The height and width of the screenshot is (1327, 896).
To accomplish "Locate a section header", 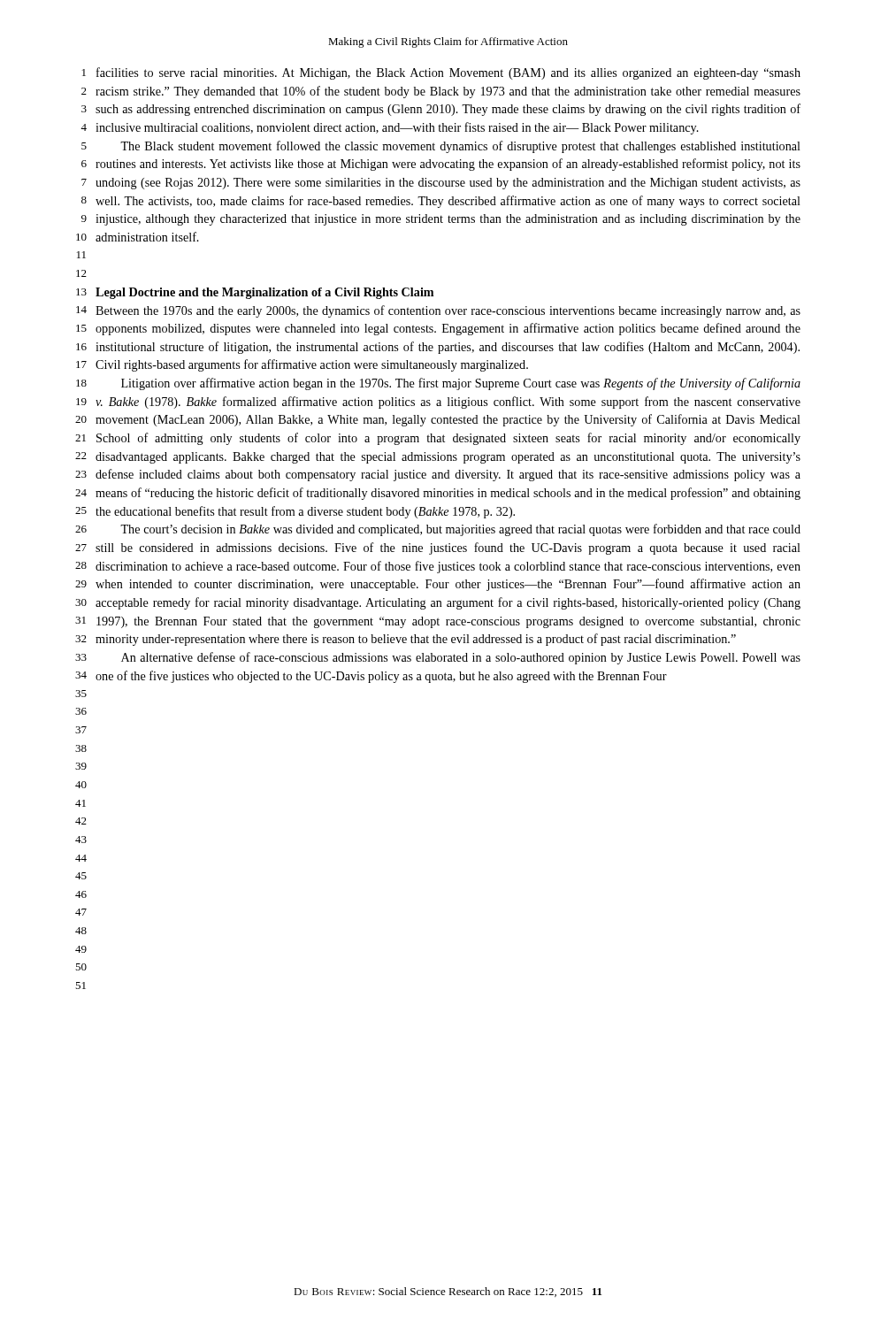I will click(265, 292).
